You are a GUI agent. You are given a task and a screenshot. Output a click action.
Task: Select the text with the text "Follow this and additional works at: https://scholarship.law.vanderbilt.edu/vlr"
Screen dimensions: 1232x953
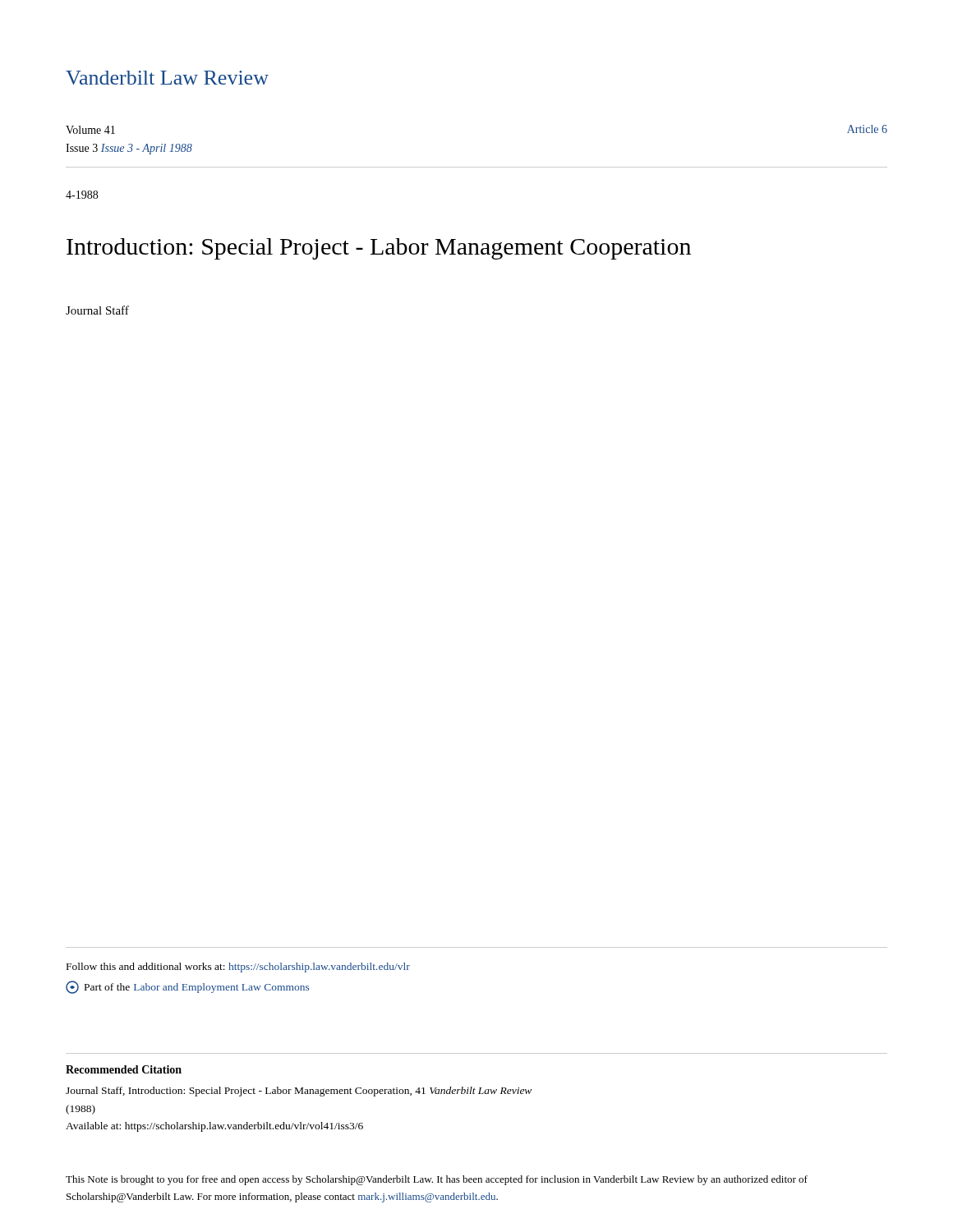238,967
